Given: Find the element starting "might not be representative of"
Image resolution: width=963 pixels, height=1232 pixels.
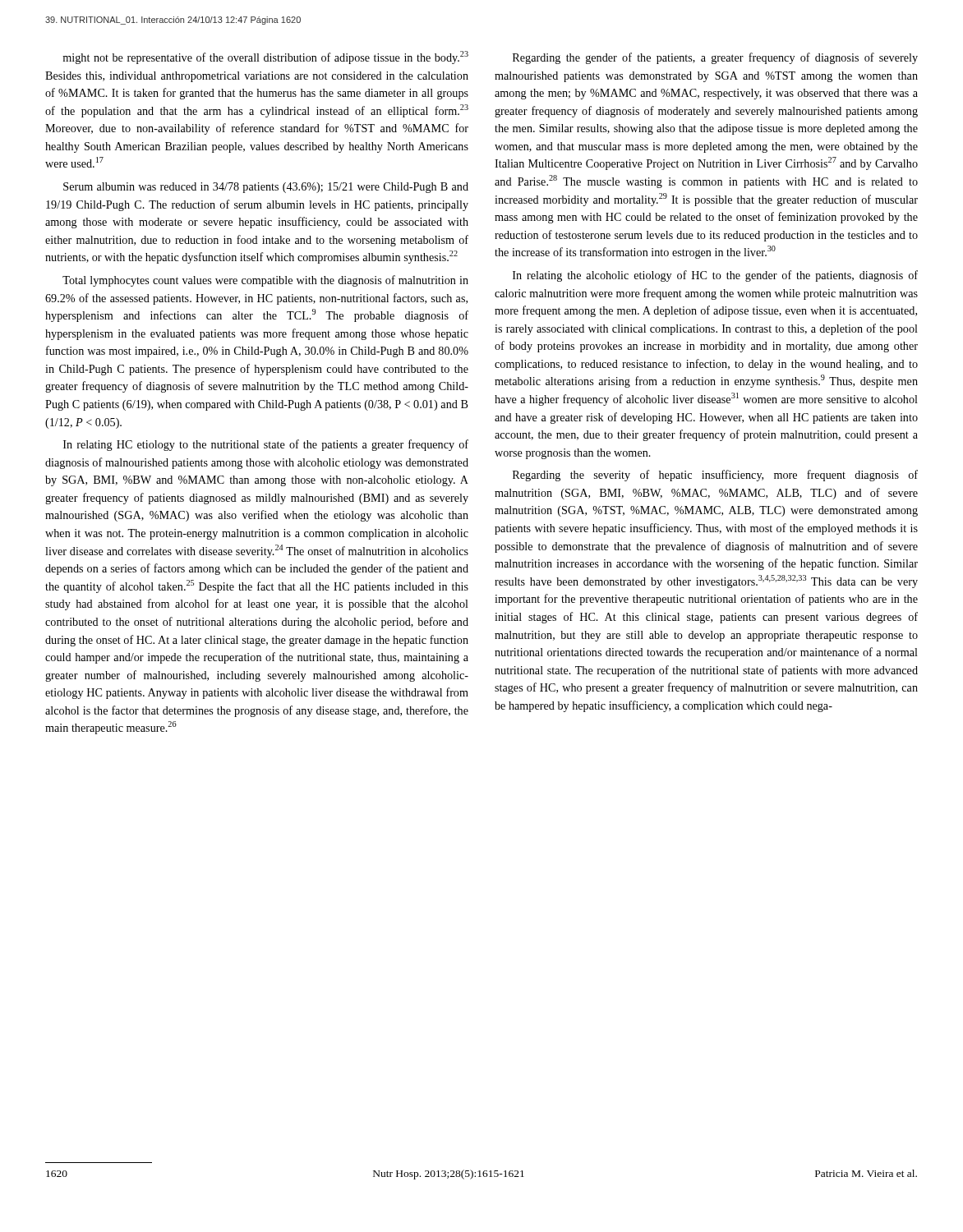Looking at the screenshot, I should 257,111.
